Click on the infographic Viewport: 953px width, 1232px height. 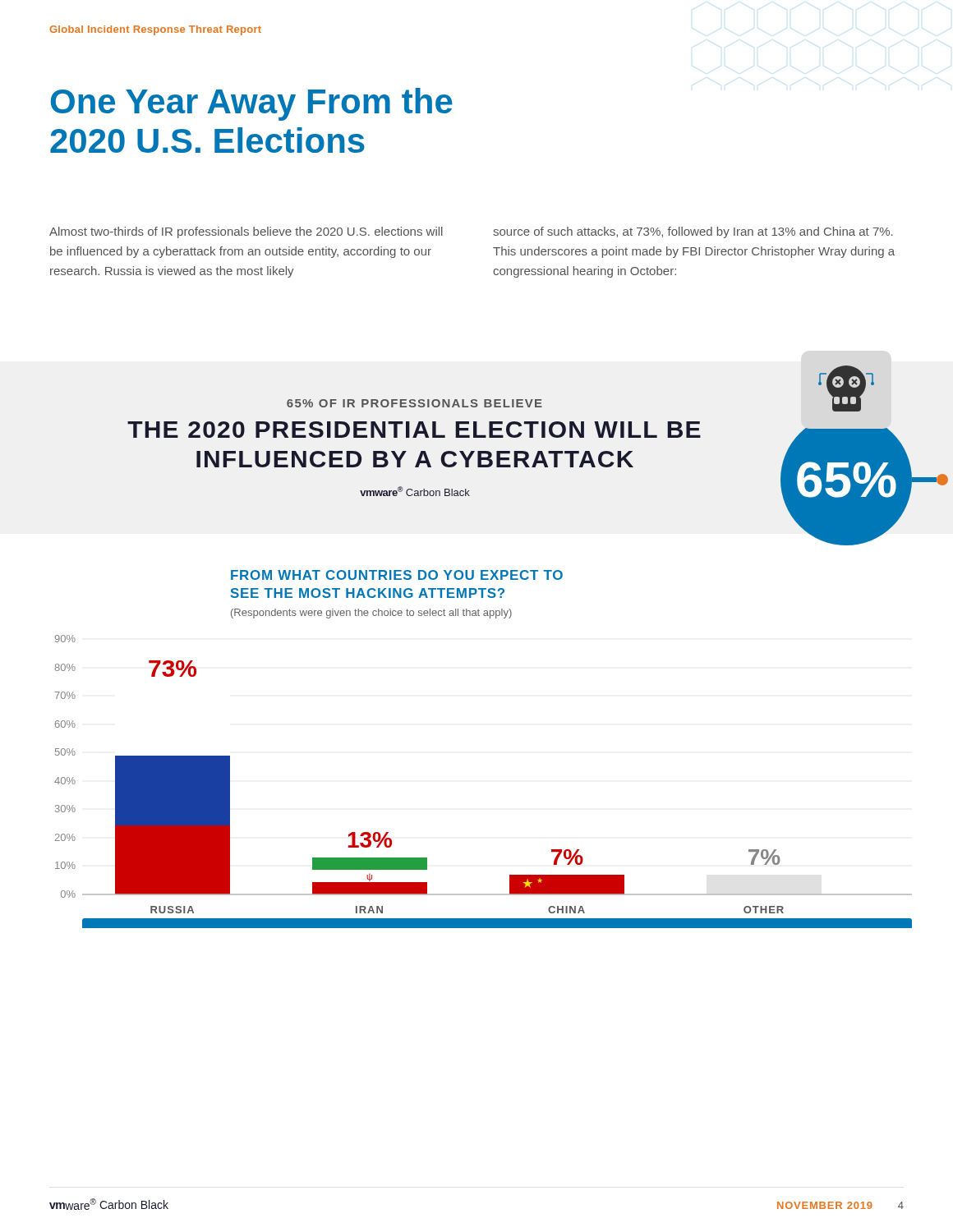pyautogui.click(x=476, y=448)
